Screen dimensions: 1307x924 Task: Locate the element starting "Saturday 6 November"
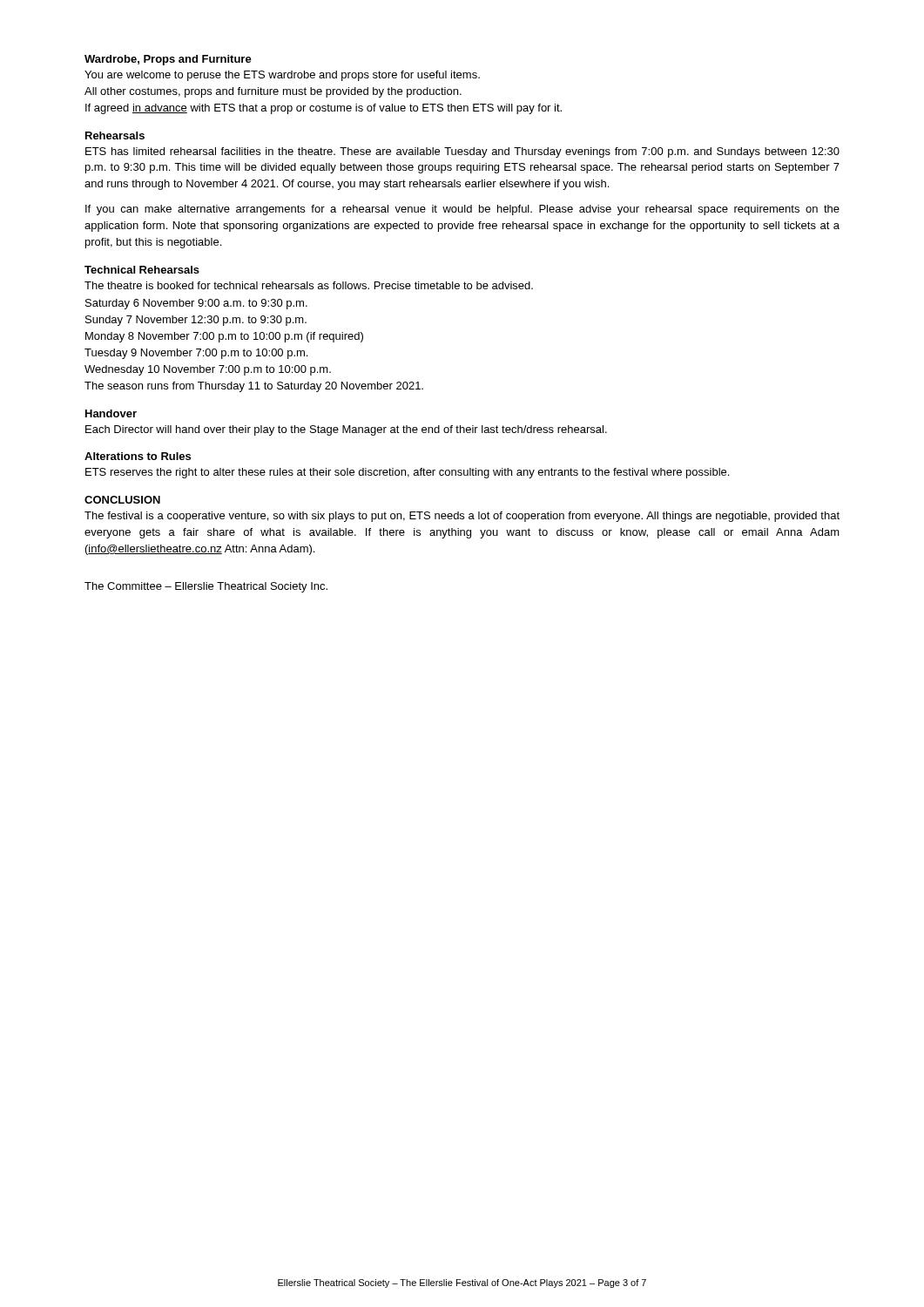(x=196, y=303)
